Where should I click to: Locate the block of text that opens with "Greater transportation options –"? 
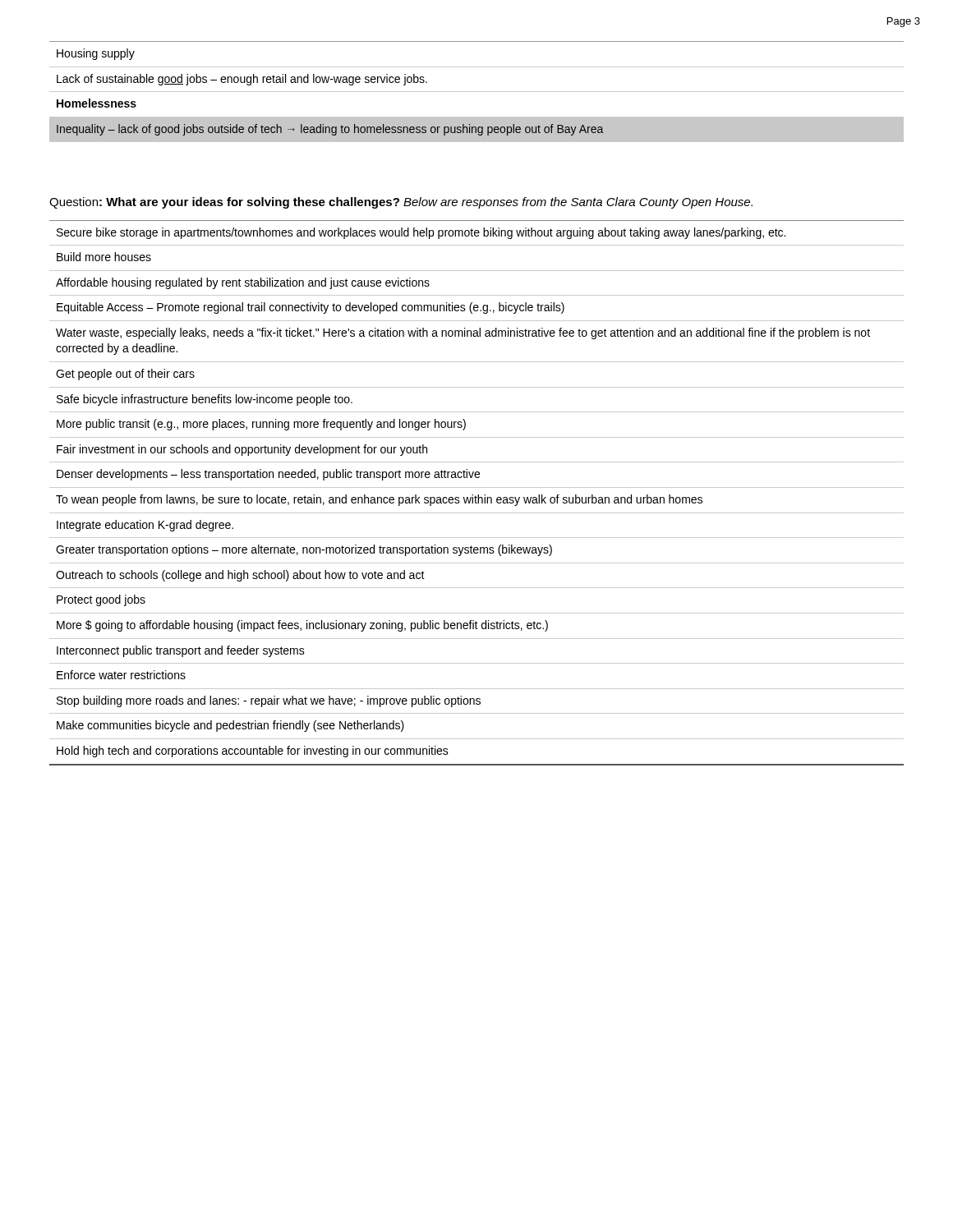pyautogui.click(x=476, y=550)
